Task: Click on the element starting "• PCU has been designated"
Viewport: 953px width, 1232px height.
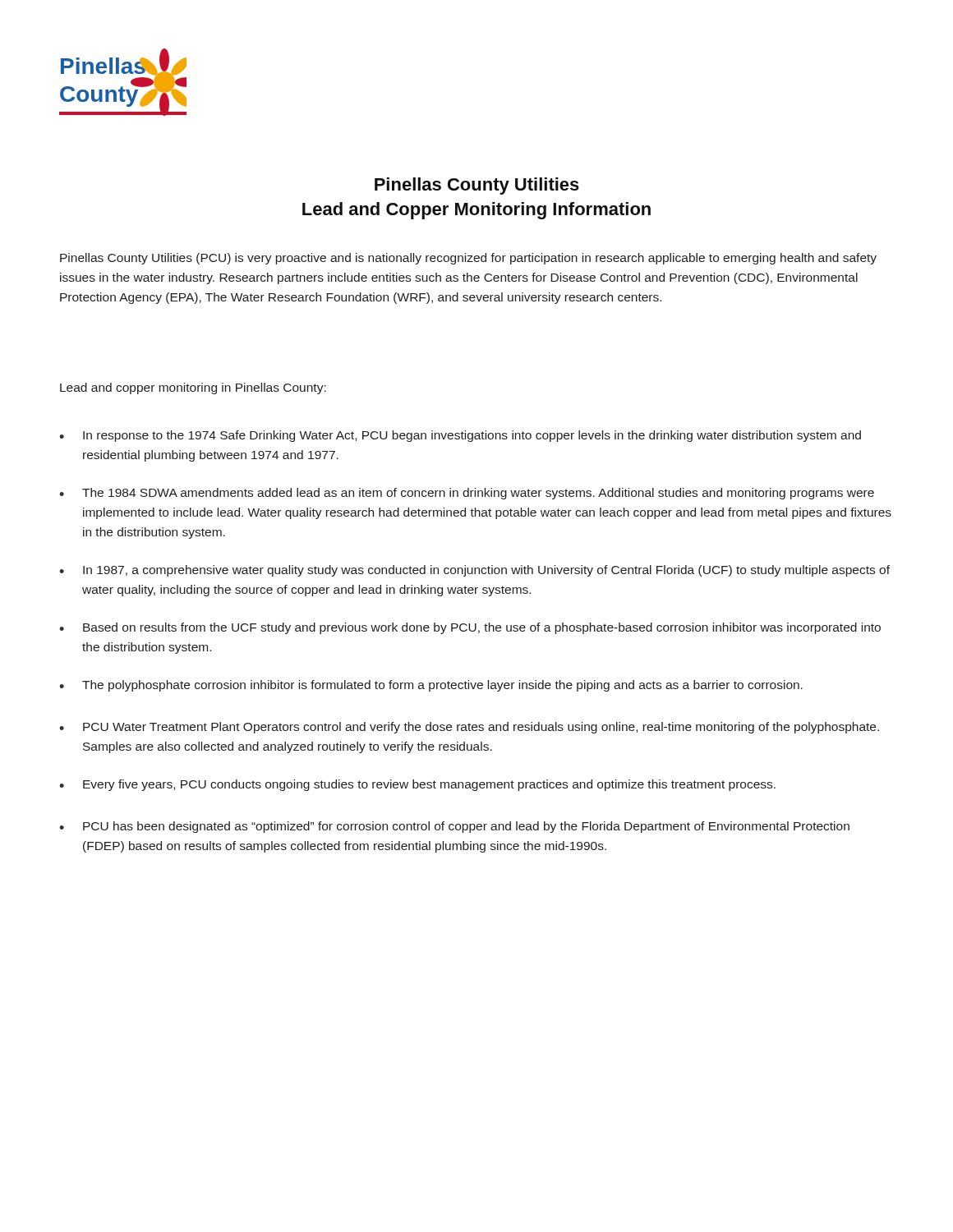Action: (x=476, y=836)
